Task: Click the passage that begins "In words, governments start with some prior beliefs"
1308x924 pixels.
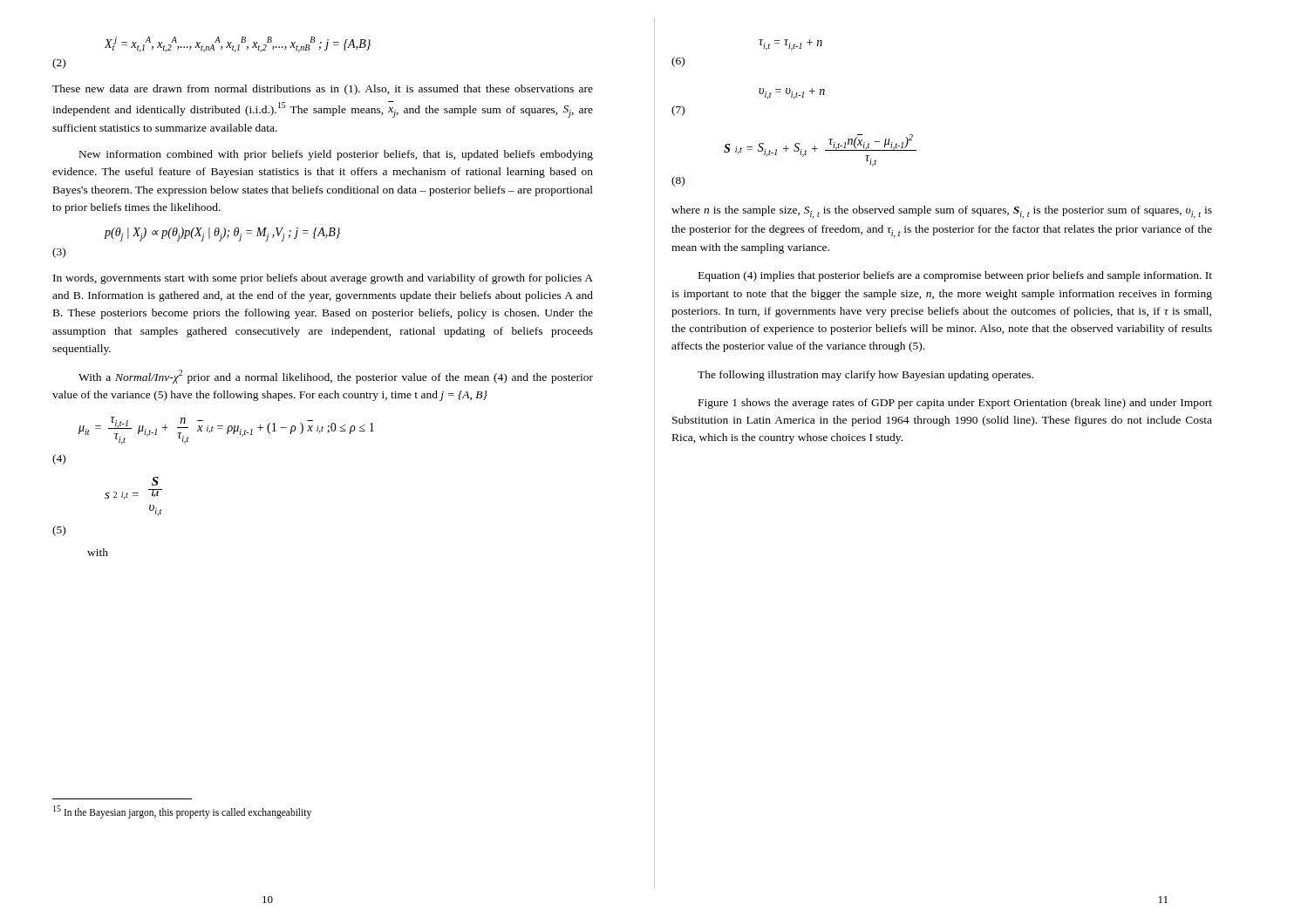Action: pos(323,313)
